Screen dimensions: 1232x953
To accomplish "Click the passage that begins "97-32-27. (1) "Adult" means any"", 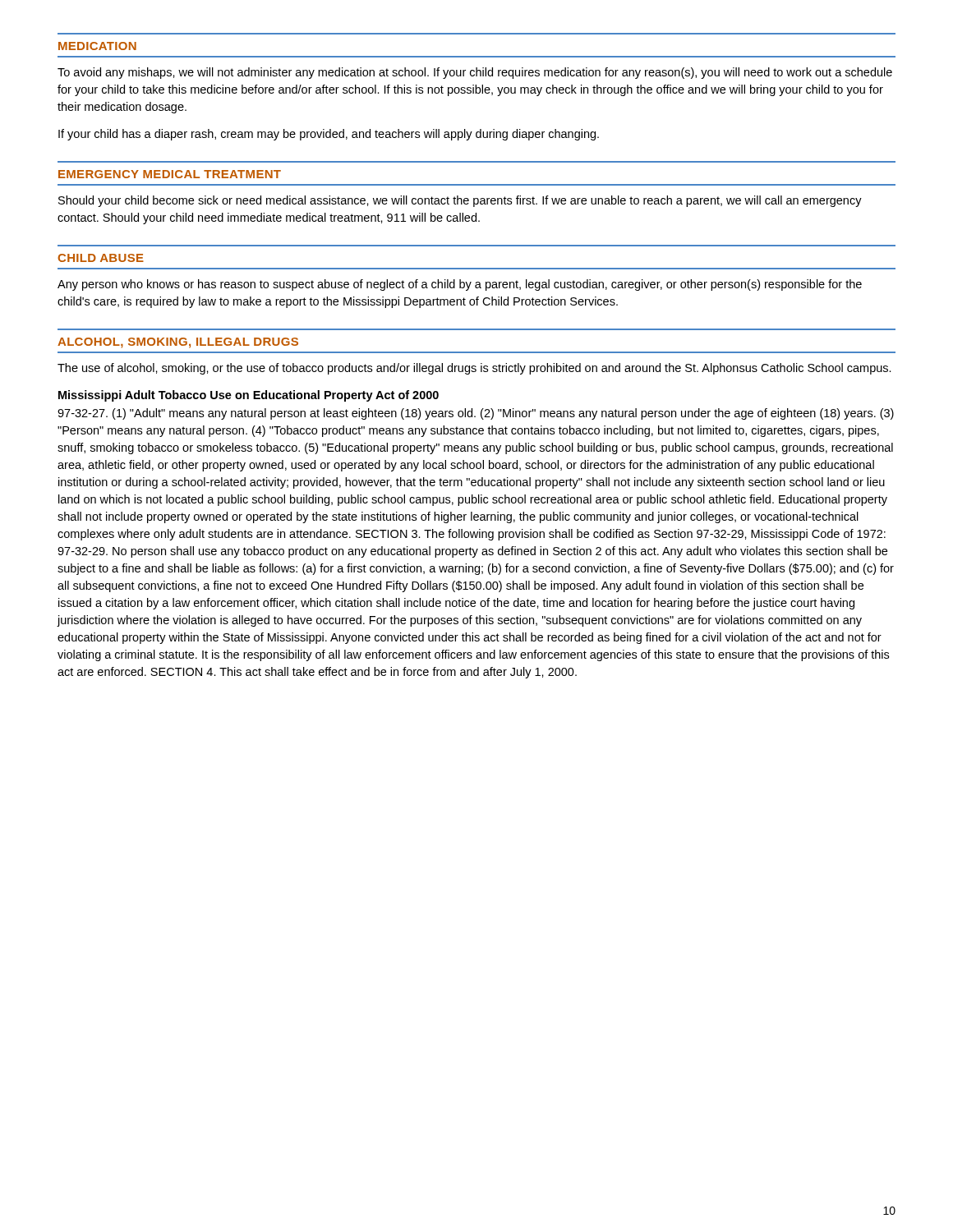I will click(476, 543).
